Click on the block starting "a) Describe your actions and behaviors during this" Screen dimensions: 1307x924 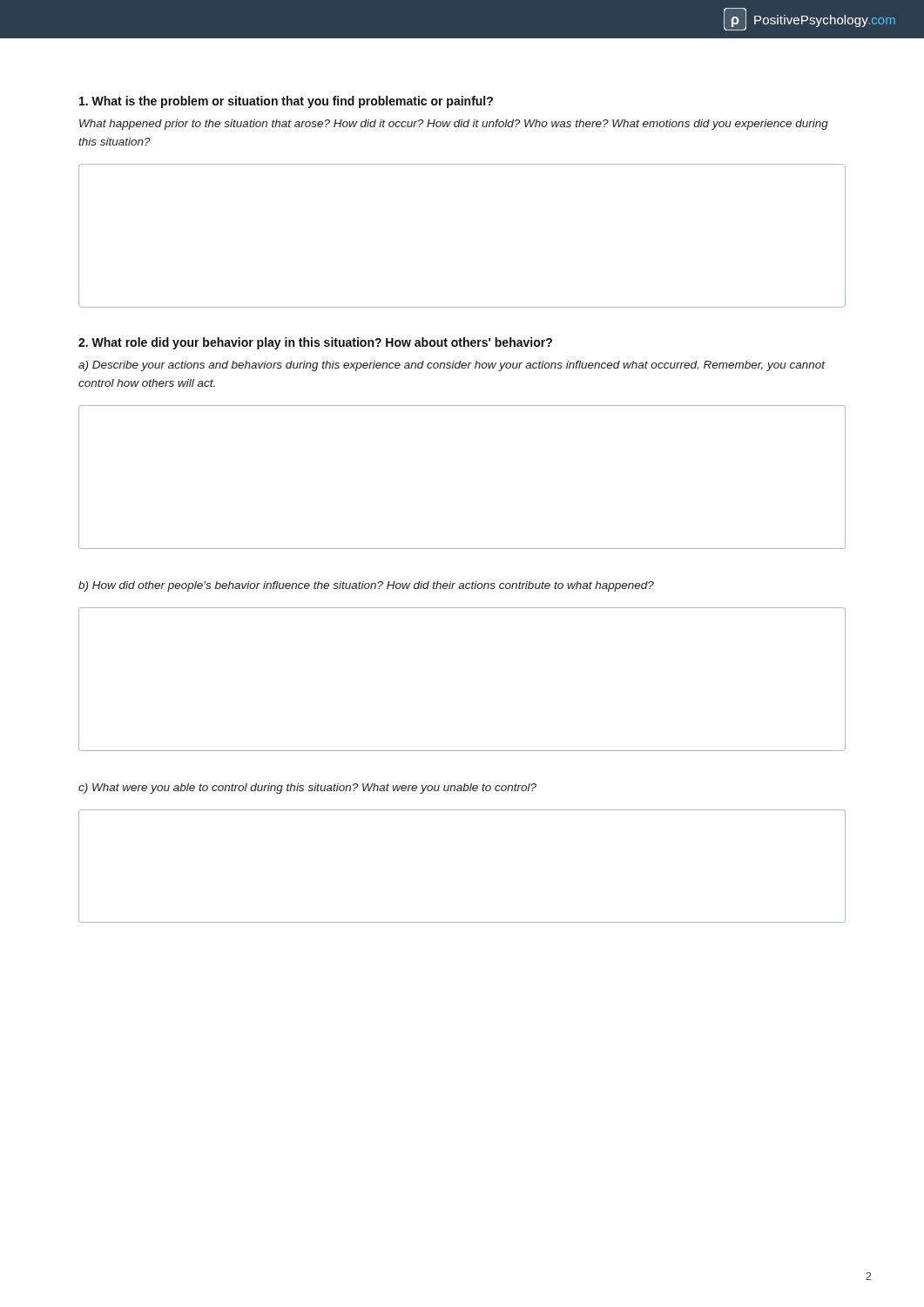[462, 375]
